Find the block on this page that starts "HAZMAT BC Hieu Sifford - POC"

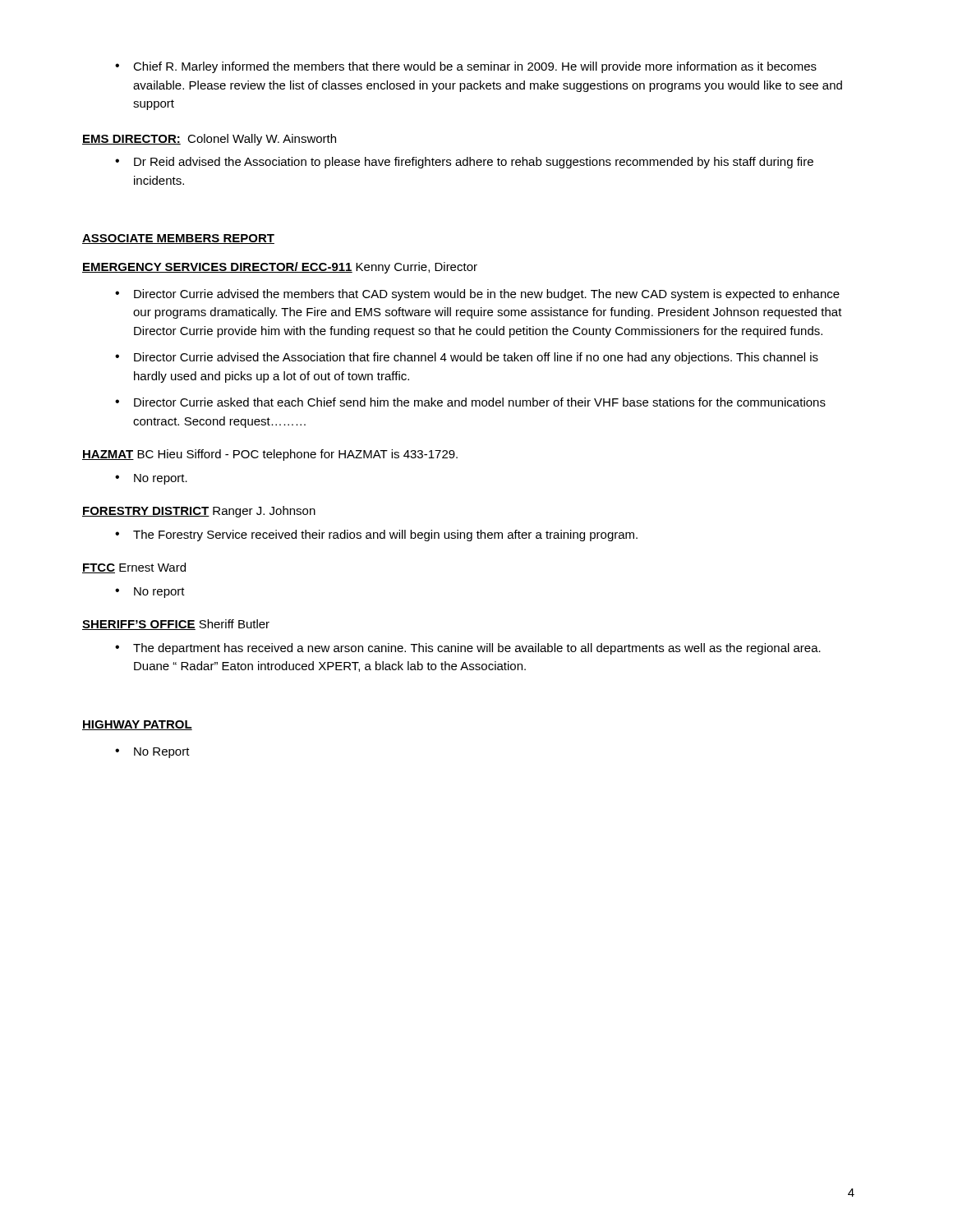[270, 454]
